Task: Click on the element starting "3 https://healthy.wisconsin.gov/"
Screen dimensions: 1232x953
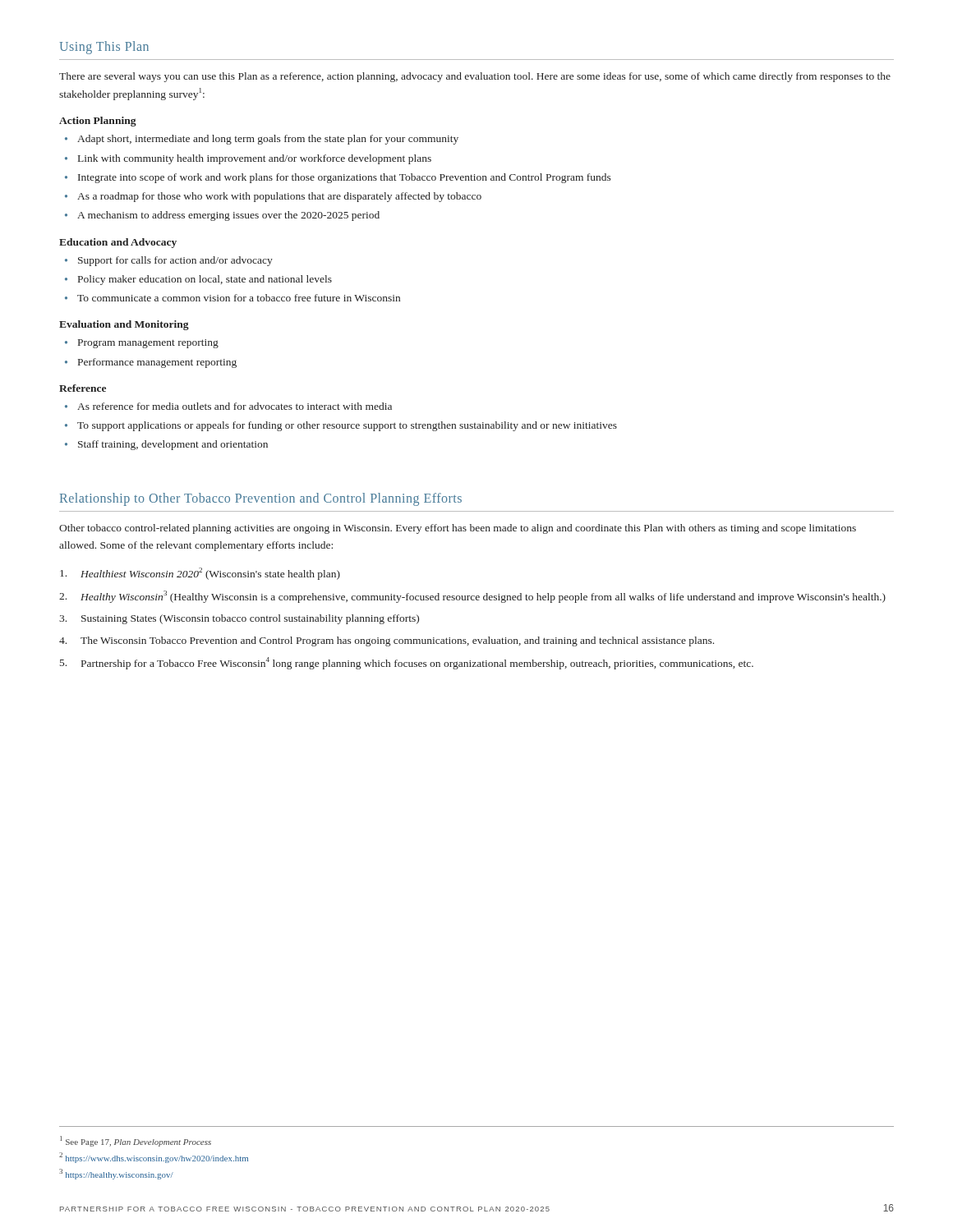Action: 116,1173
